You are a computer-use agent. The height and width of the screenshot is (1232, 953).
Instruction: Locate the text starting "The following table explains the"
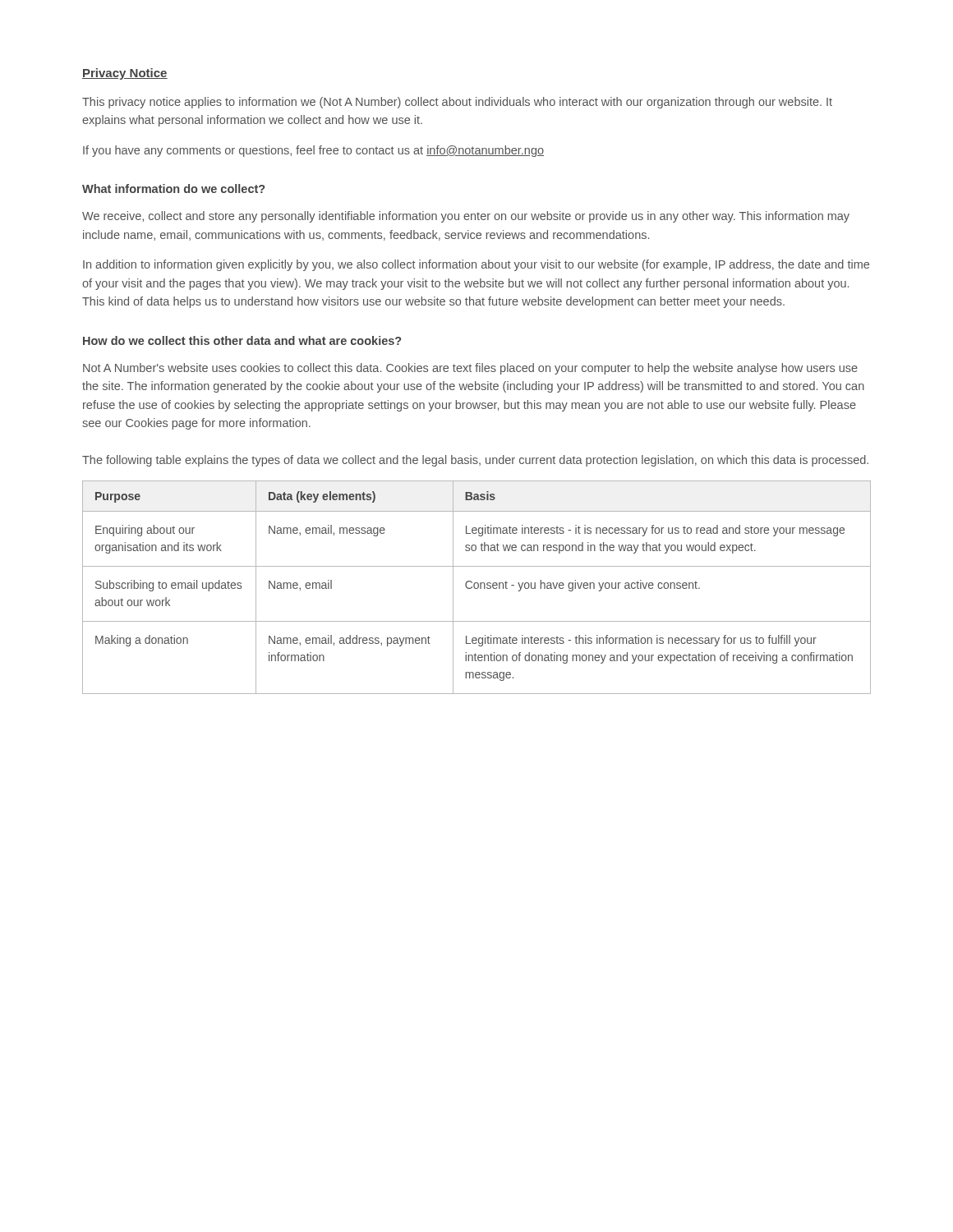coord(476,460)
